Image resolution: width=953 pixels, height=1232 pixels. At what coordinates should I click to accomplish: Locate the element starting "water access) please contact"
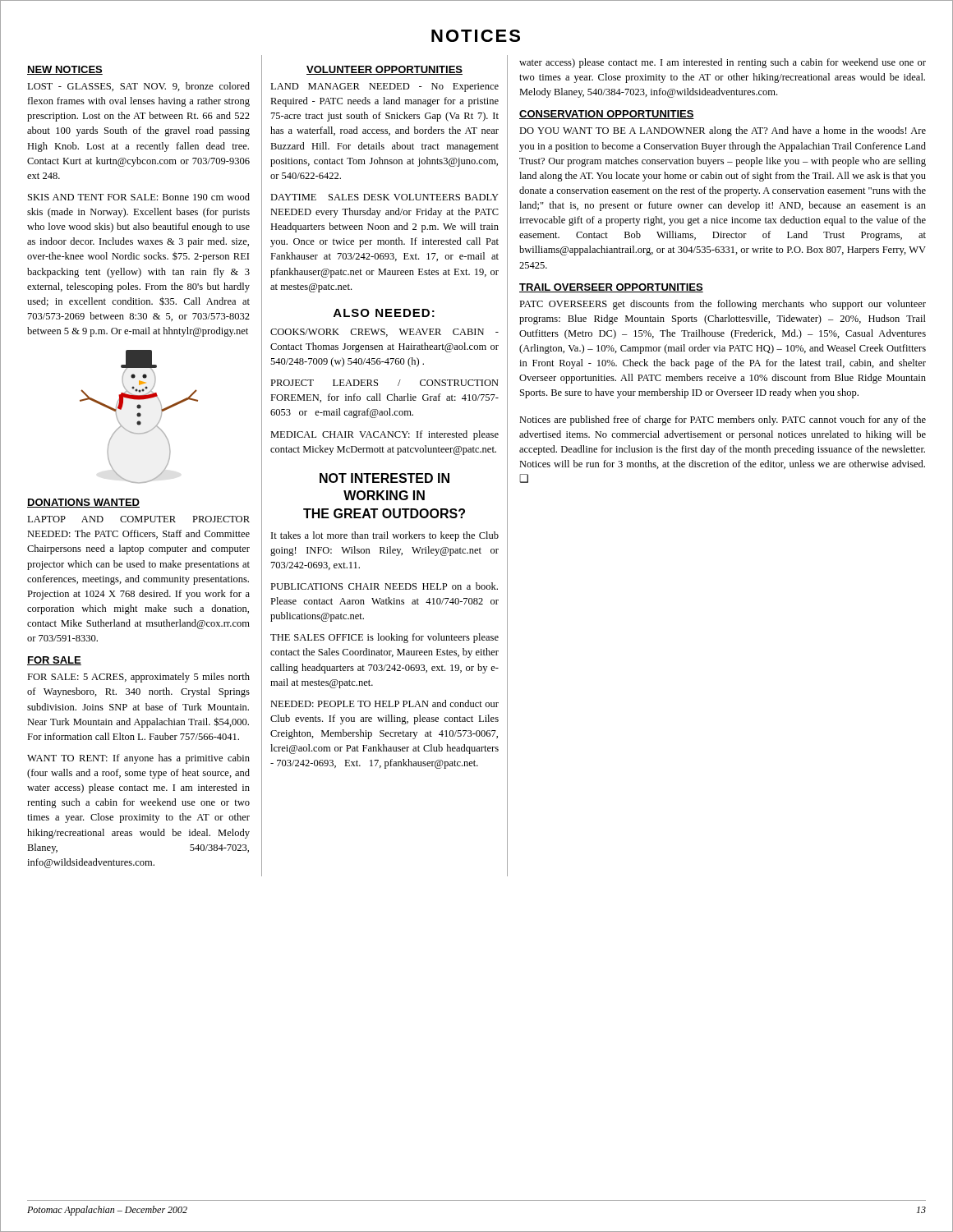point(723,77)
